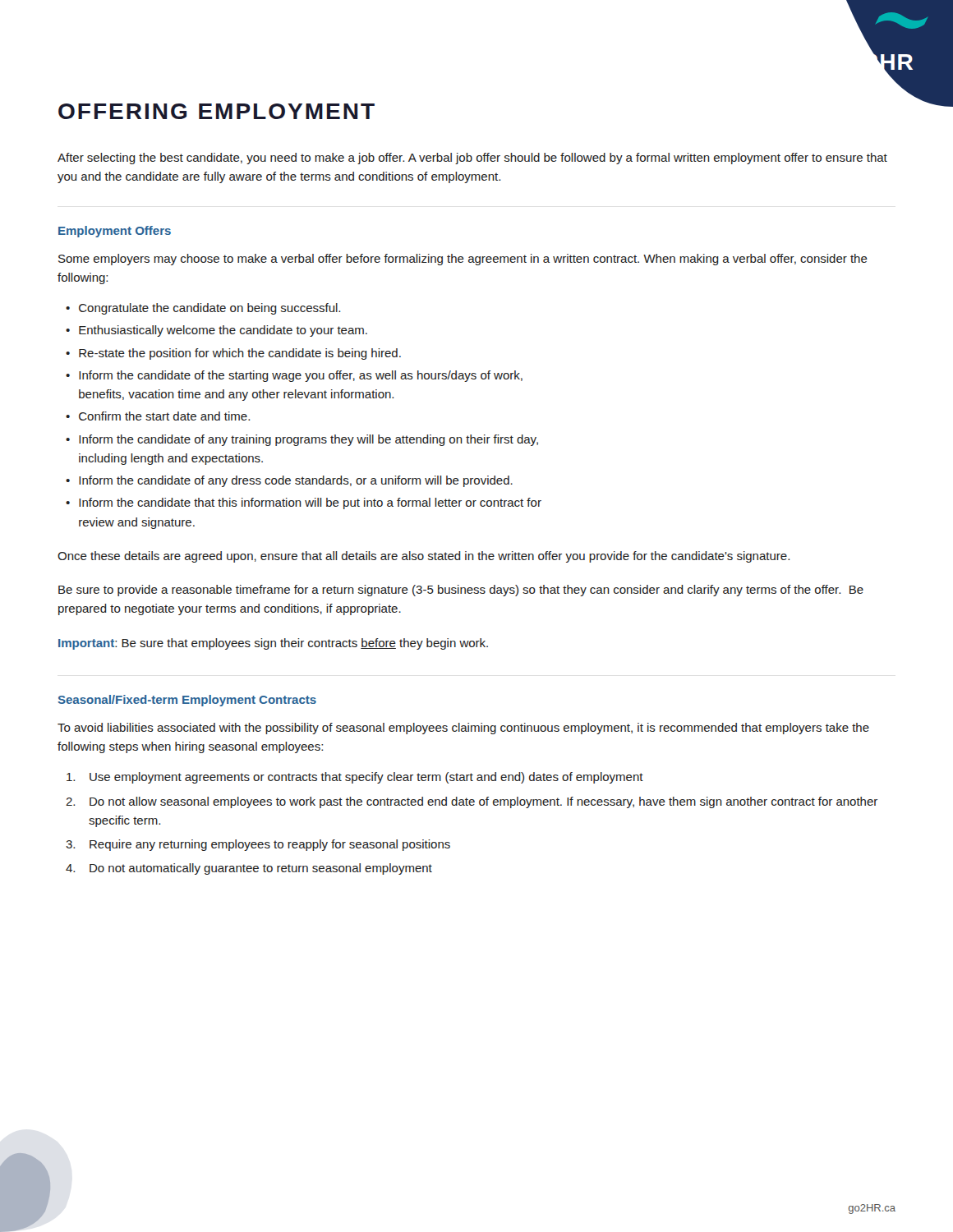Viewport: 953px width, 1232px height.
Task: Locate the text block starting "After selecting the best candidate, you need"
Action: tap(472, 167)
